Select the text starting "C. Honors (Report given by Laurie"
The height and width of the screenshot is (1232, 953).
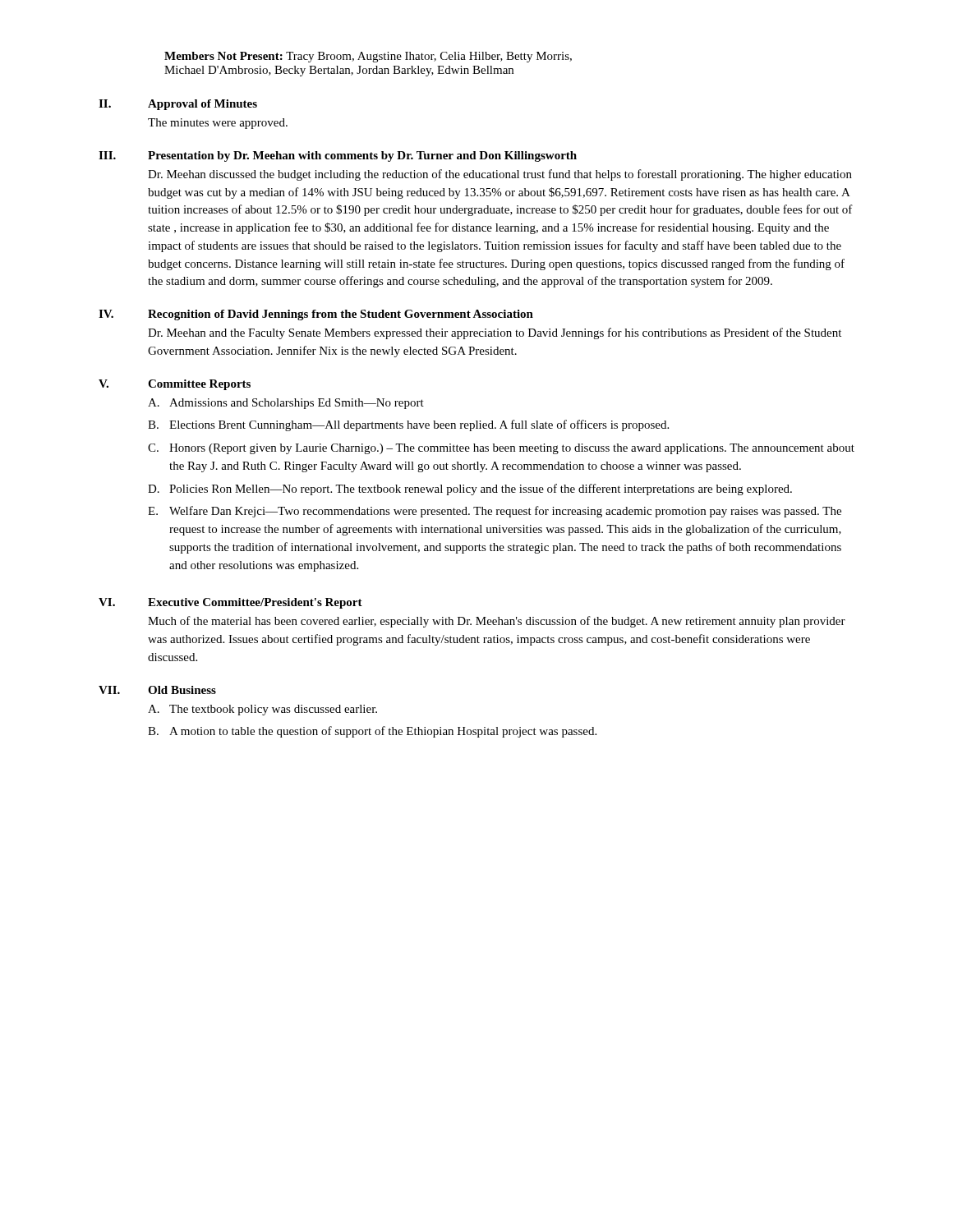click(501, 457)
